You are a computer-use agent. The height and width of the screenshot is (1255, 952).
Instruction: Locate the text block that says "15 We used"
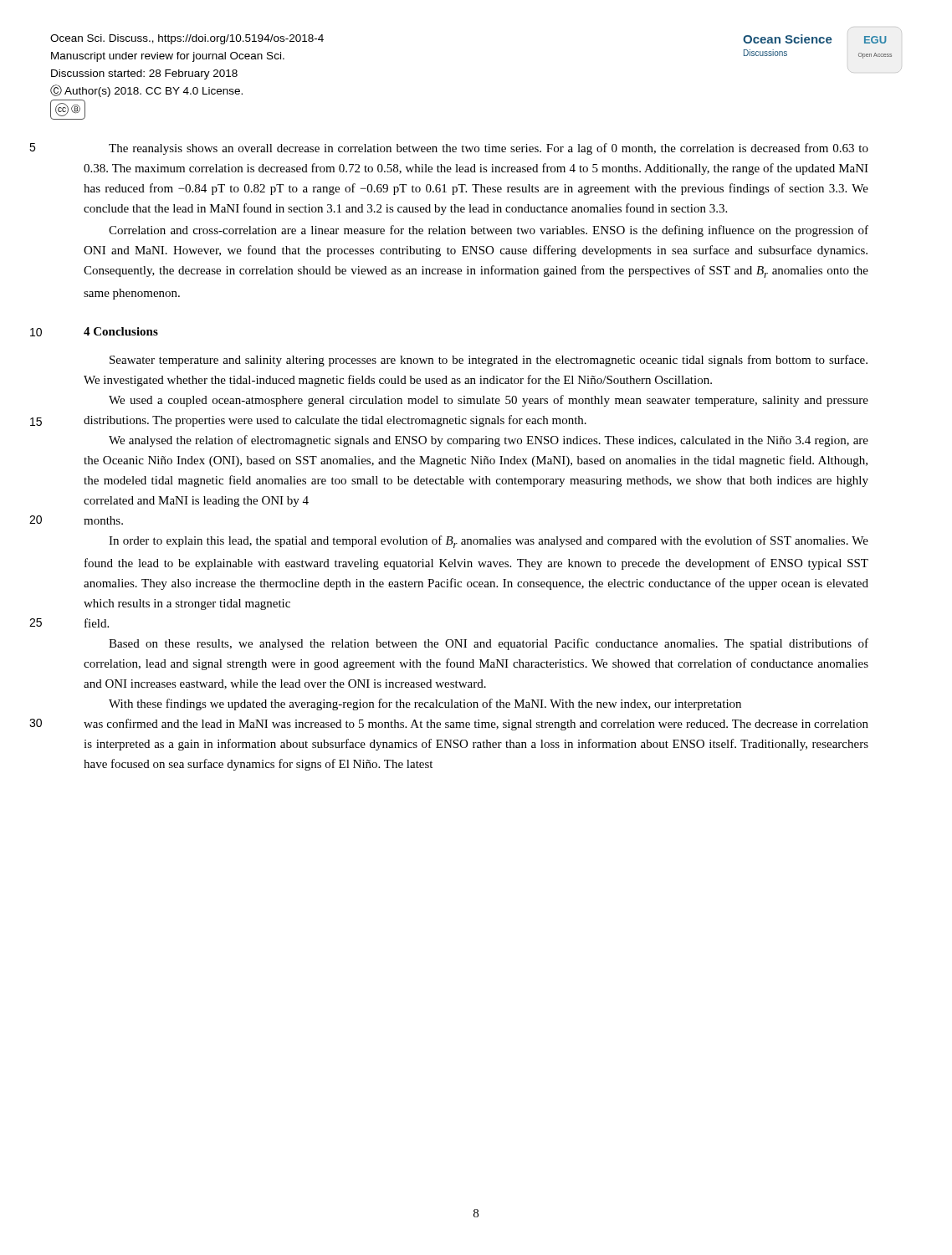476,410
